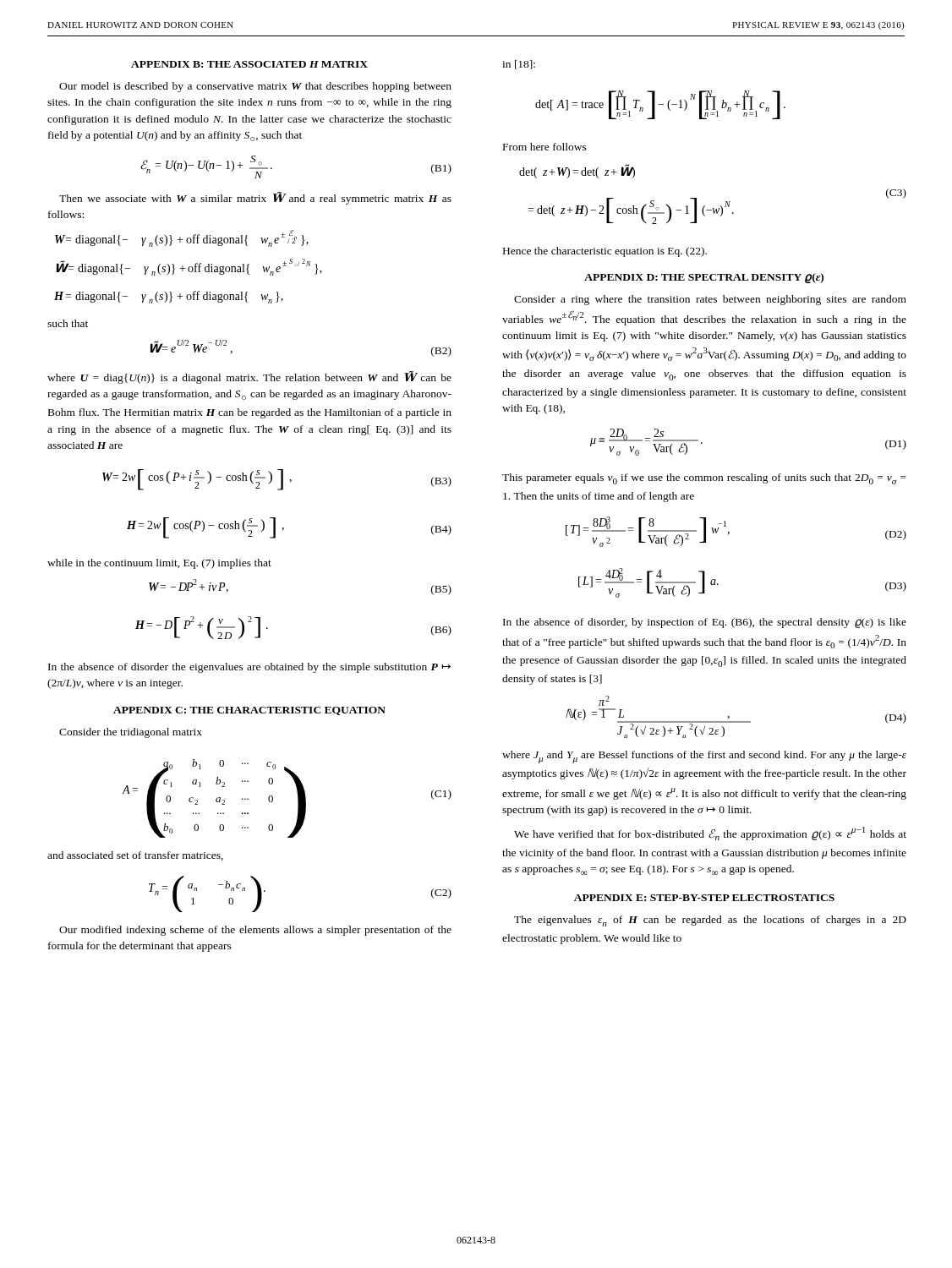Where is the passage that starts "In the absence of disorder, by inspection of"?
This screenshot has height=1268, width=952.
coord(704,650)
